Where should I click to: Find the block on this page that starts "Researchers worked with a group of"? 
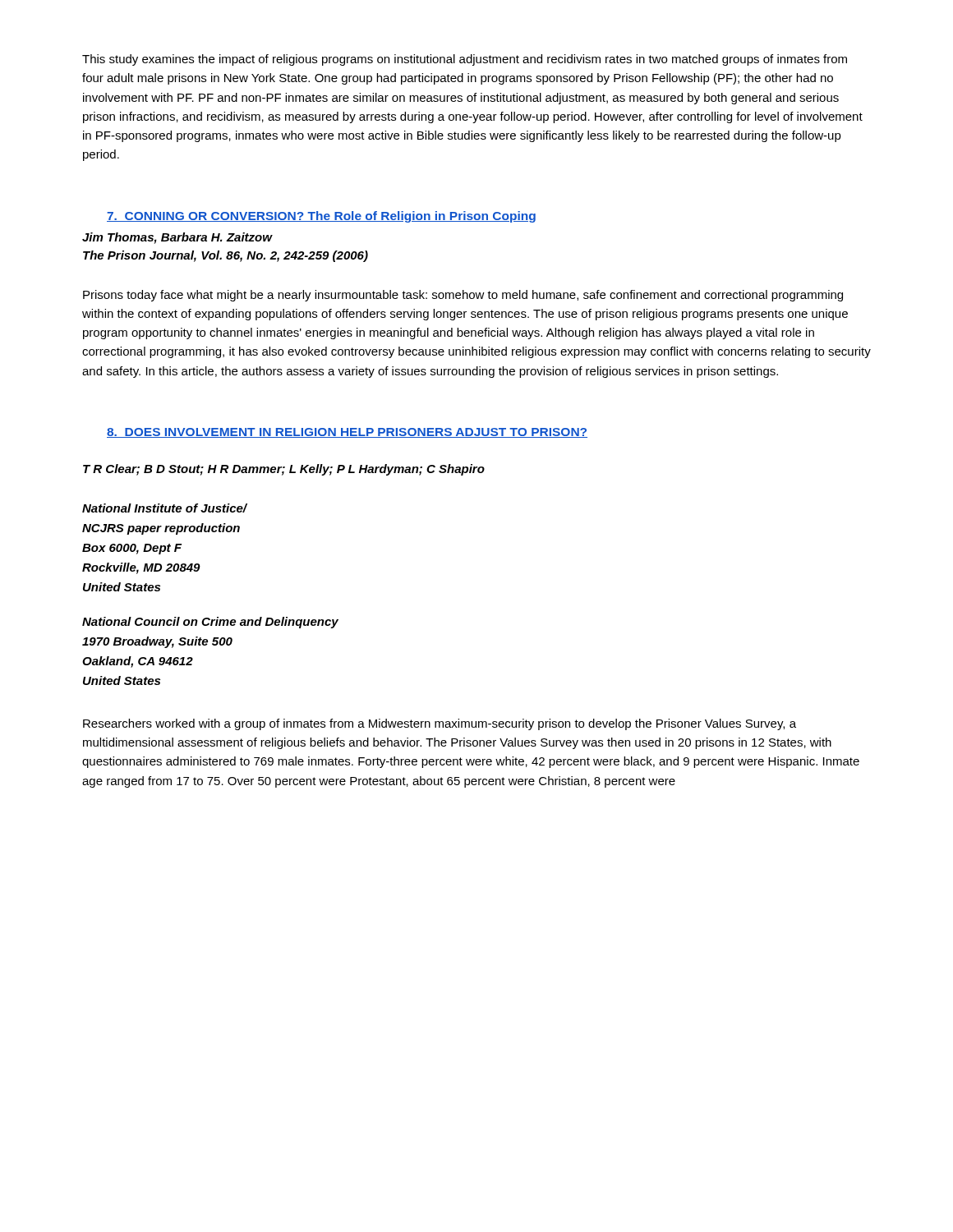471,752
